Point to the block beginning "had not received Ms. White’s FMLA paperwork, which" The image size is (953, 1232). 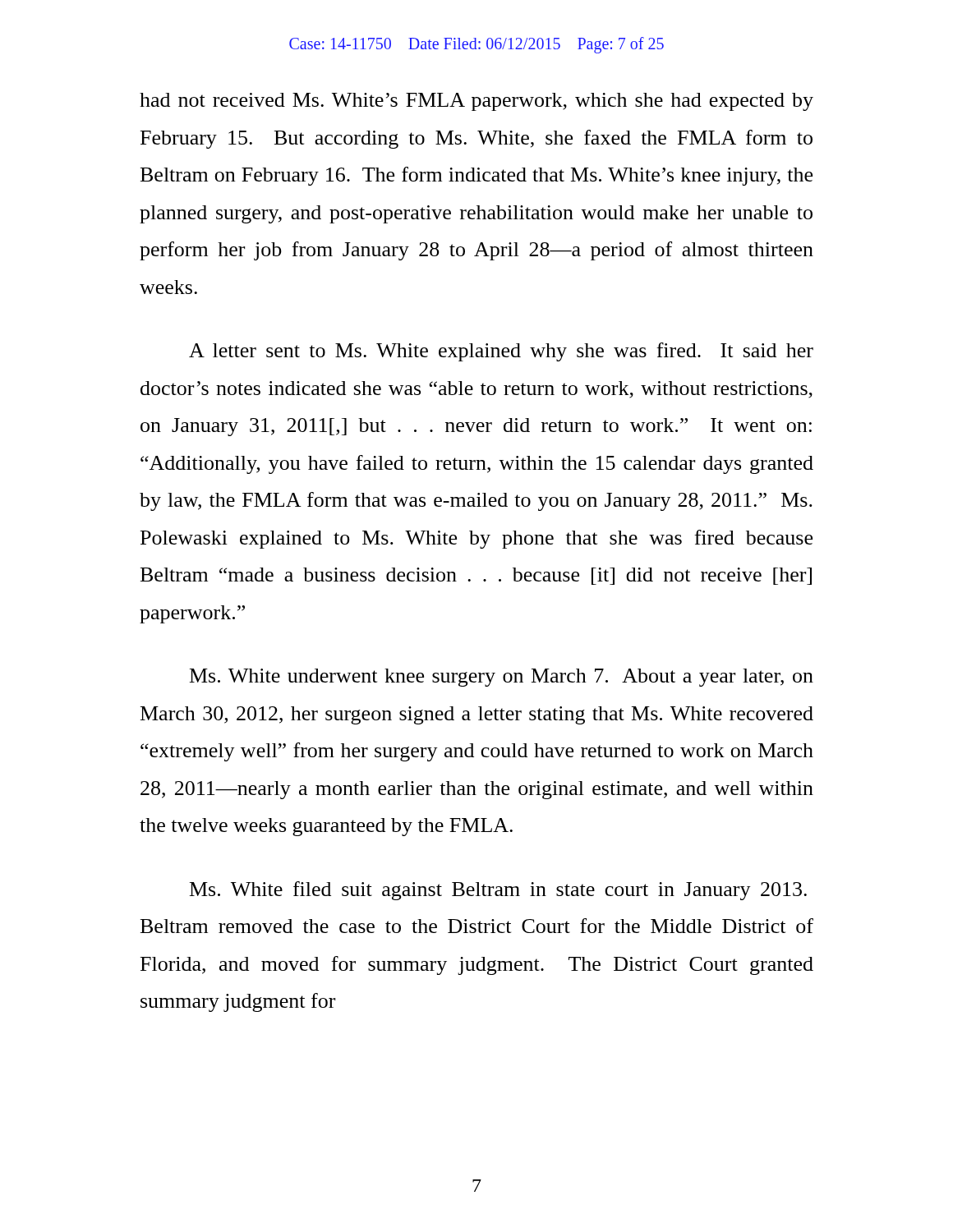tap(476, 102)
